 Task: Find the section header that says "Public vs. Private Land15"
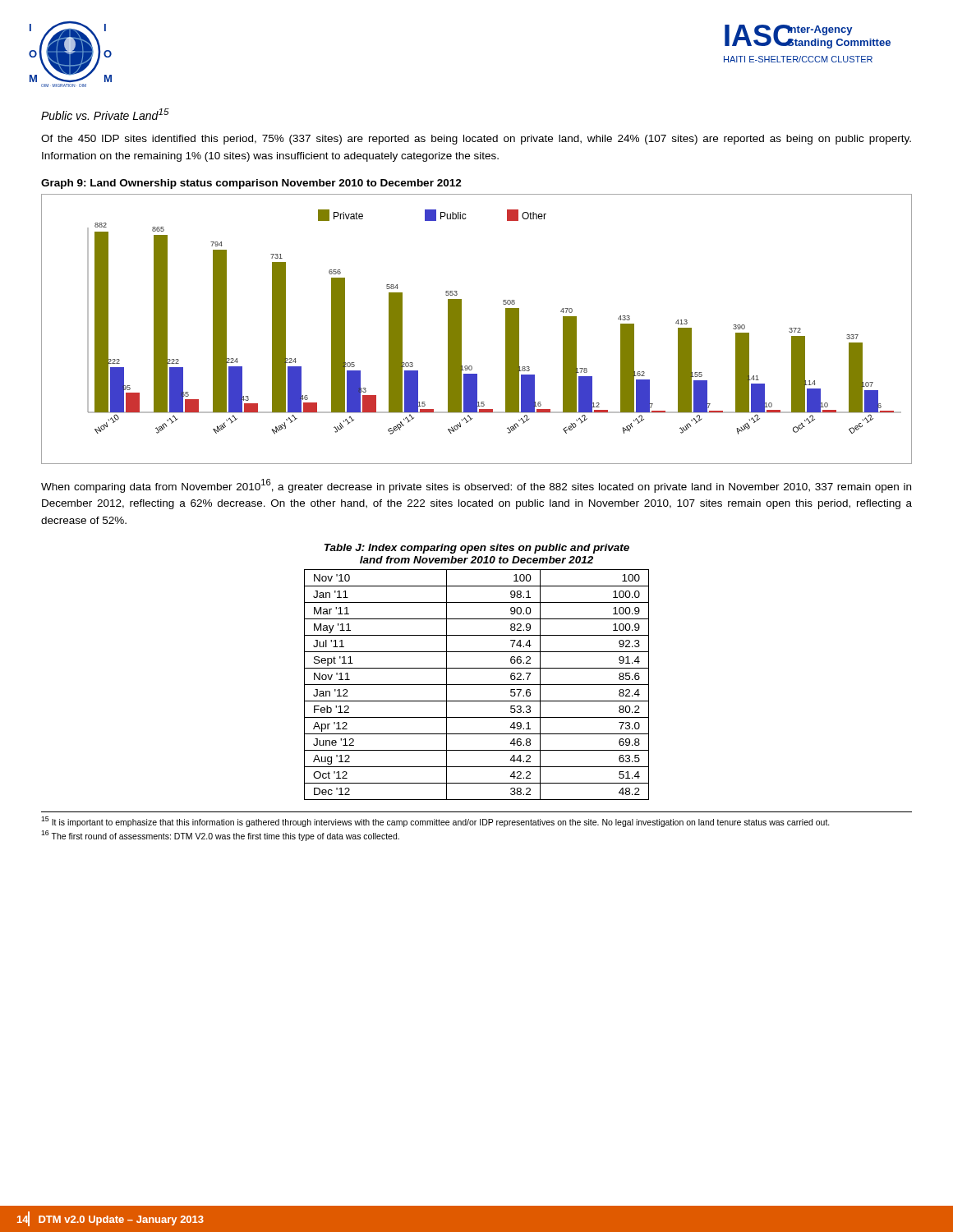[x=105, y=114]
